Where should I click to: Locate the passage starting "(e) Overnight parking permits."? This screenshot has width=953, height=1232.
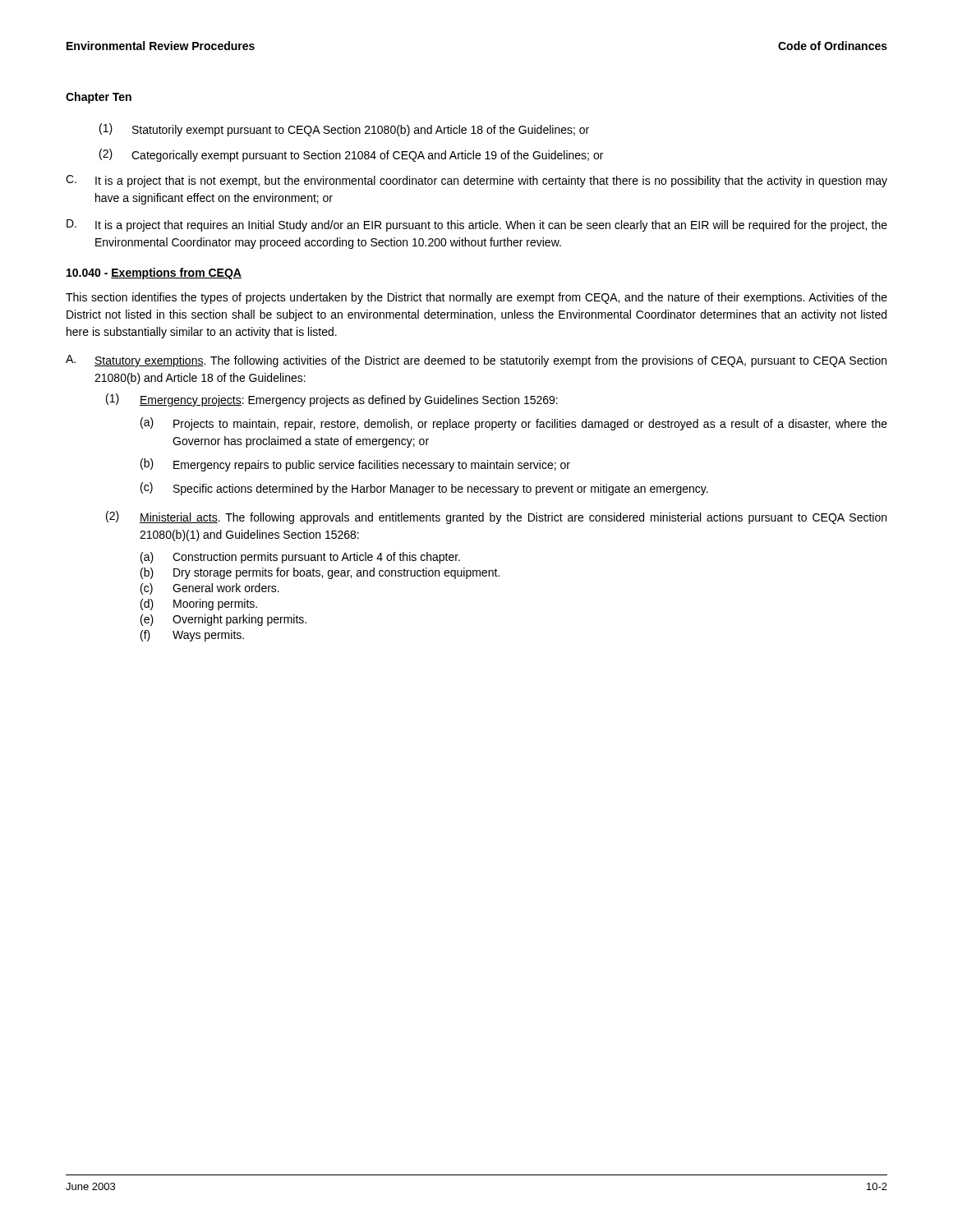(224, 619)
